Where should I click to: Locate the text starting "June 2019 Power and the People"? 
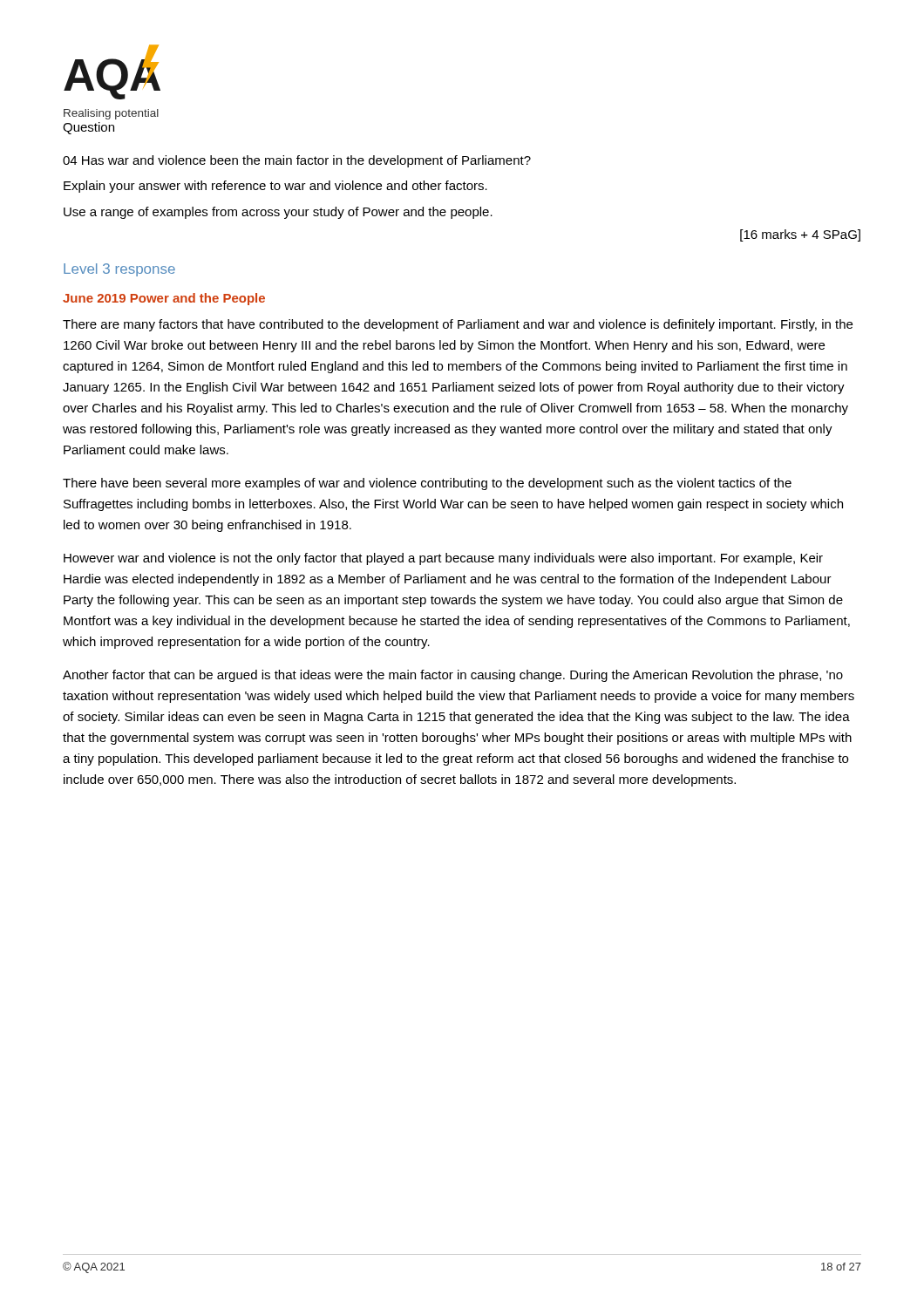(164, 298)
